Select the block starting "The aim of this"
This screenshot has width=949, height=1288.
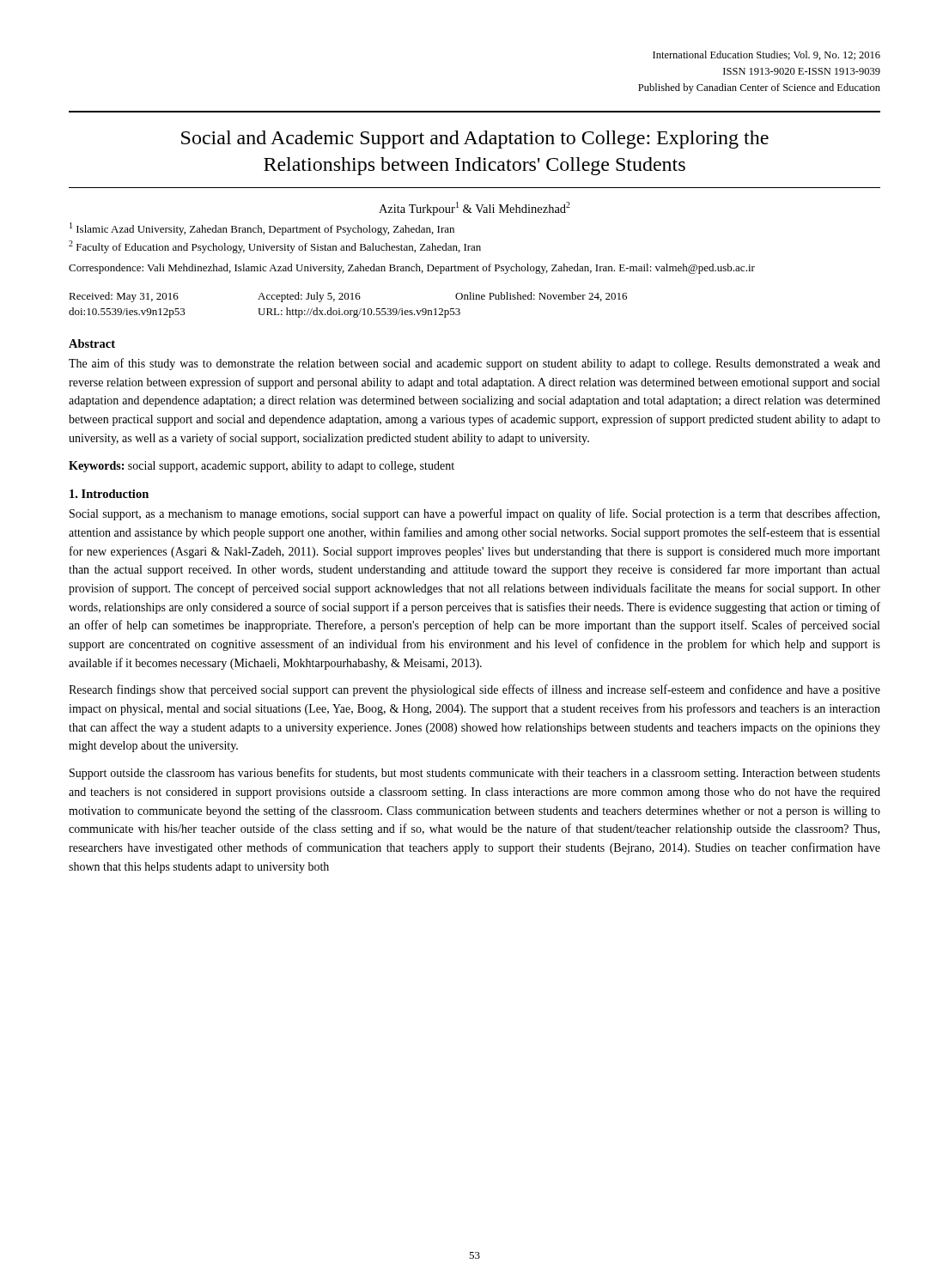(x=474, y=401)
